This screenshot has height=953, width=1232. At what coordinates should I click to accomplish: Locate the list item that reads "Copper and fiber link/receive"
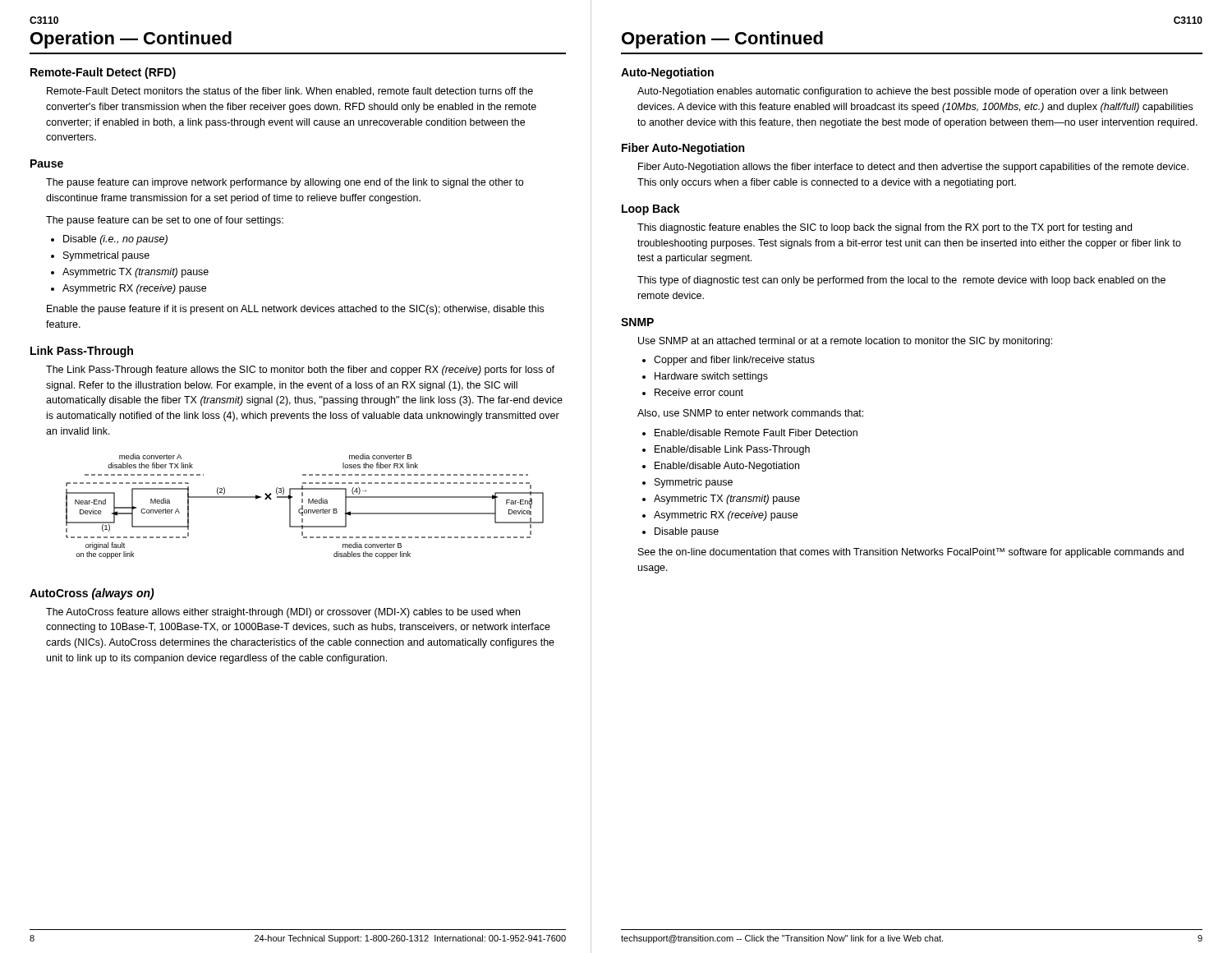point(734,360)
